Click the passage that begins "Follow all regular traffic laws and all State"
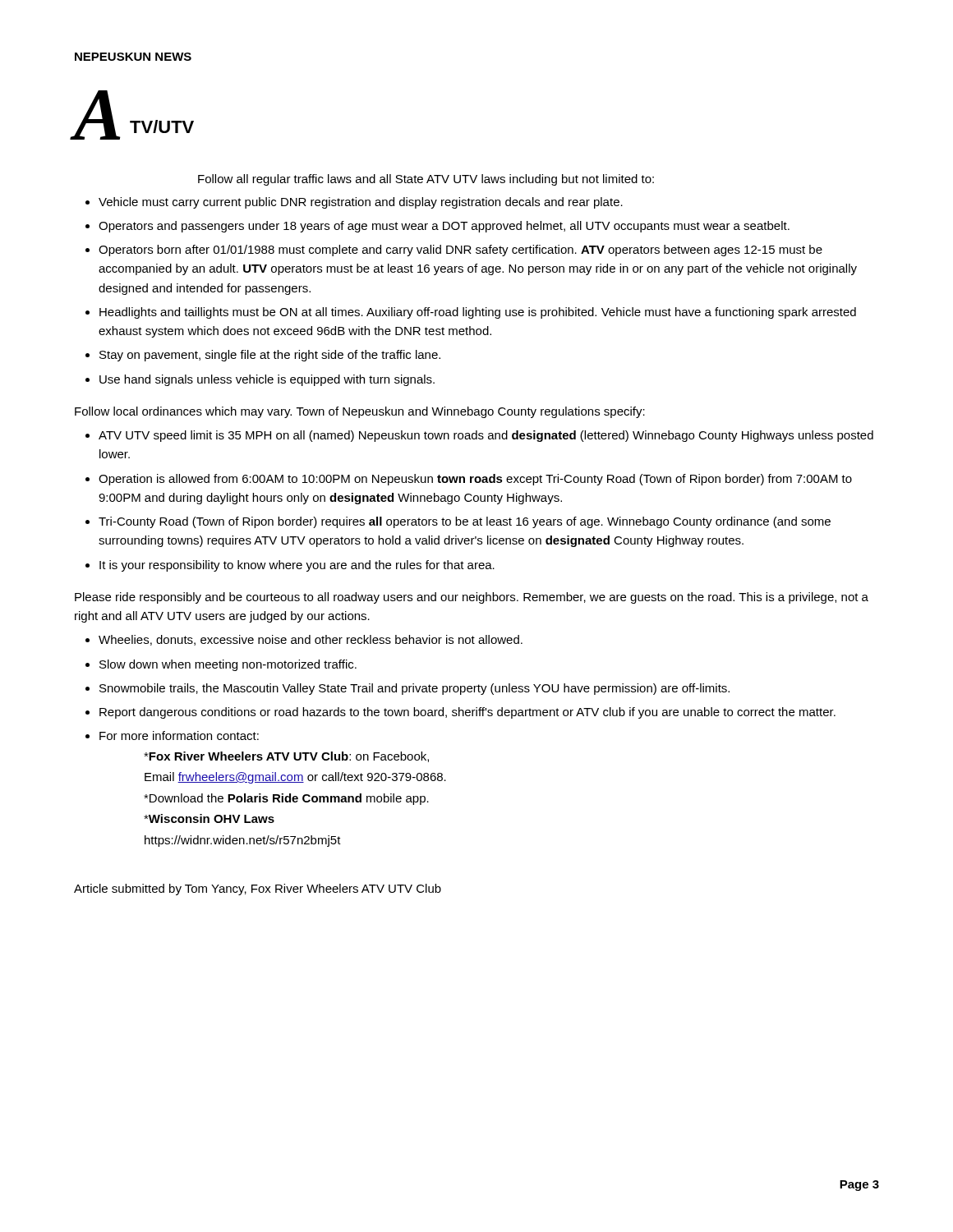Screen dimensions: 1232x953 coord(426,179)
